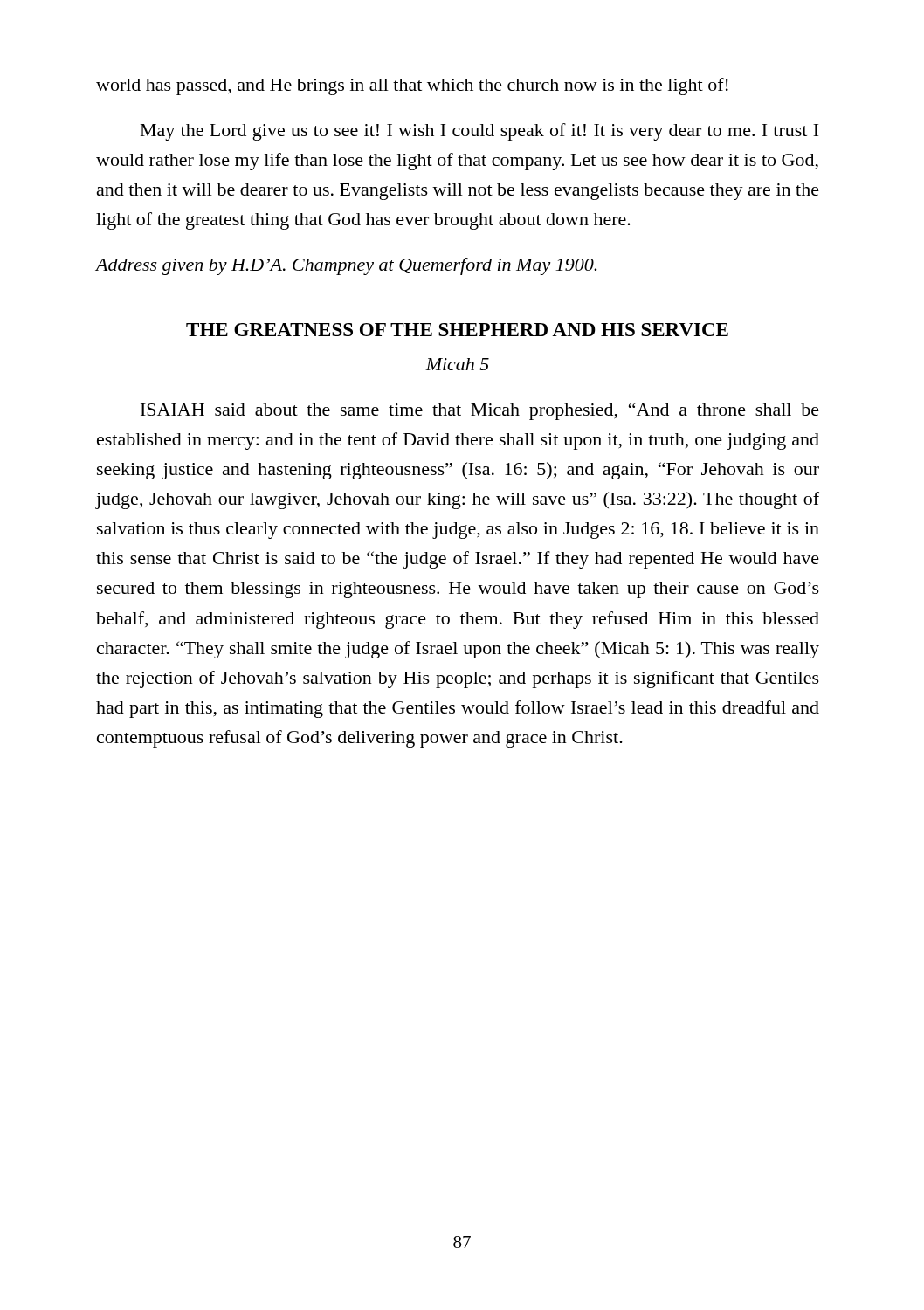
Task: Select the text that says "Micah 5"
Action: (458, 364)
